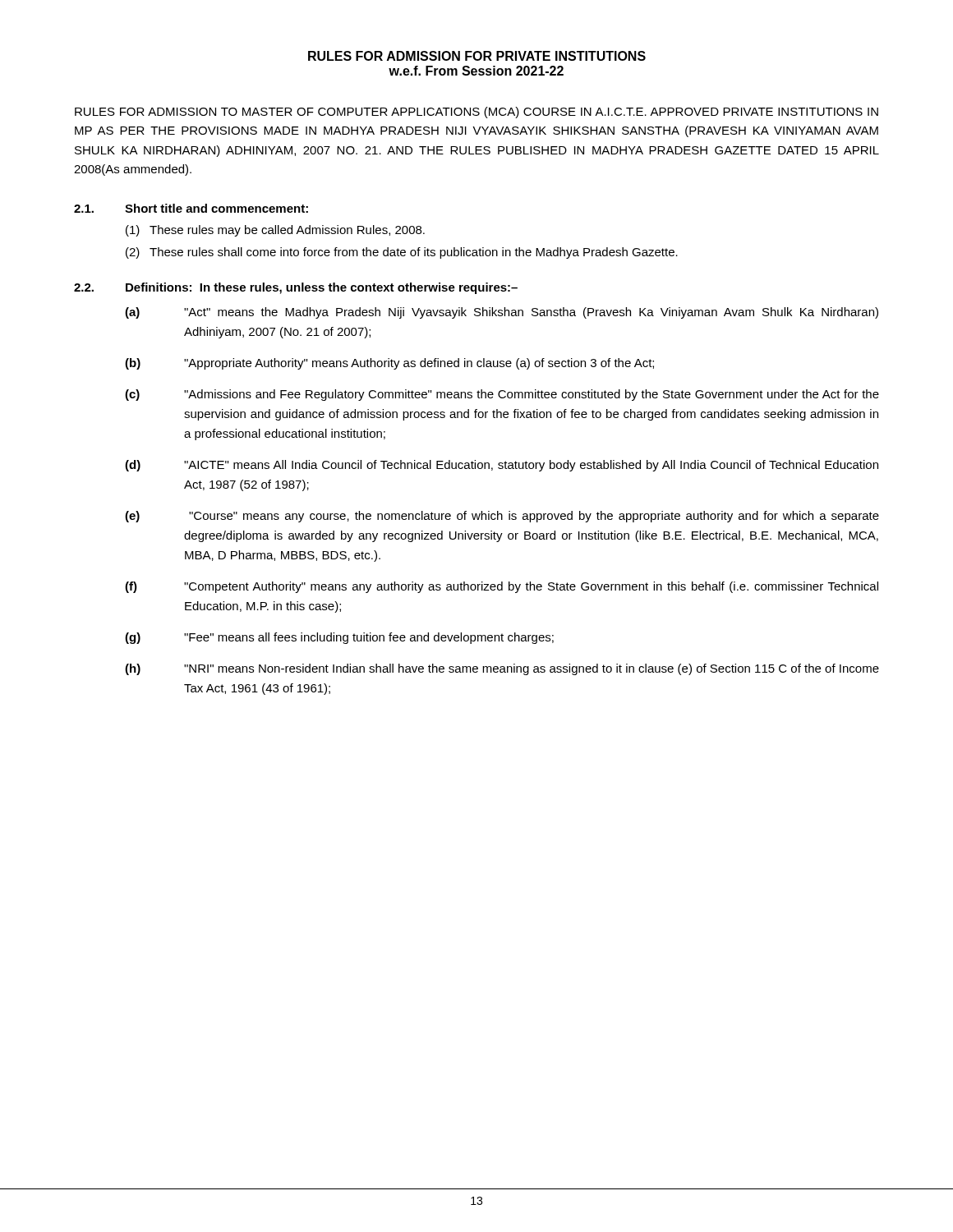Locate the title with the text "RULES FOR ADMISSION FOR PRIVATE INSTITUTIONS w.e.f."

coord(476,64)
